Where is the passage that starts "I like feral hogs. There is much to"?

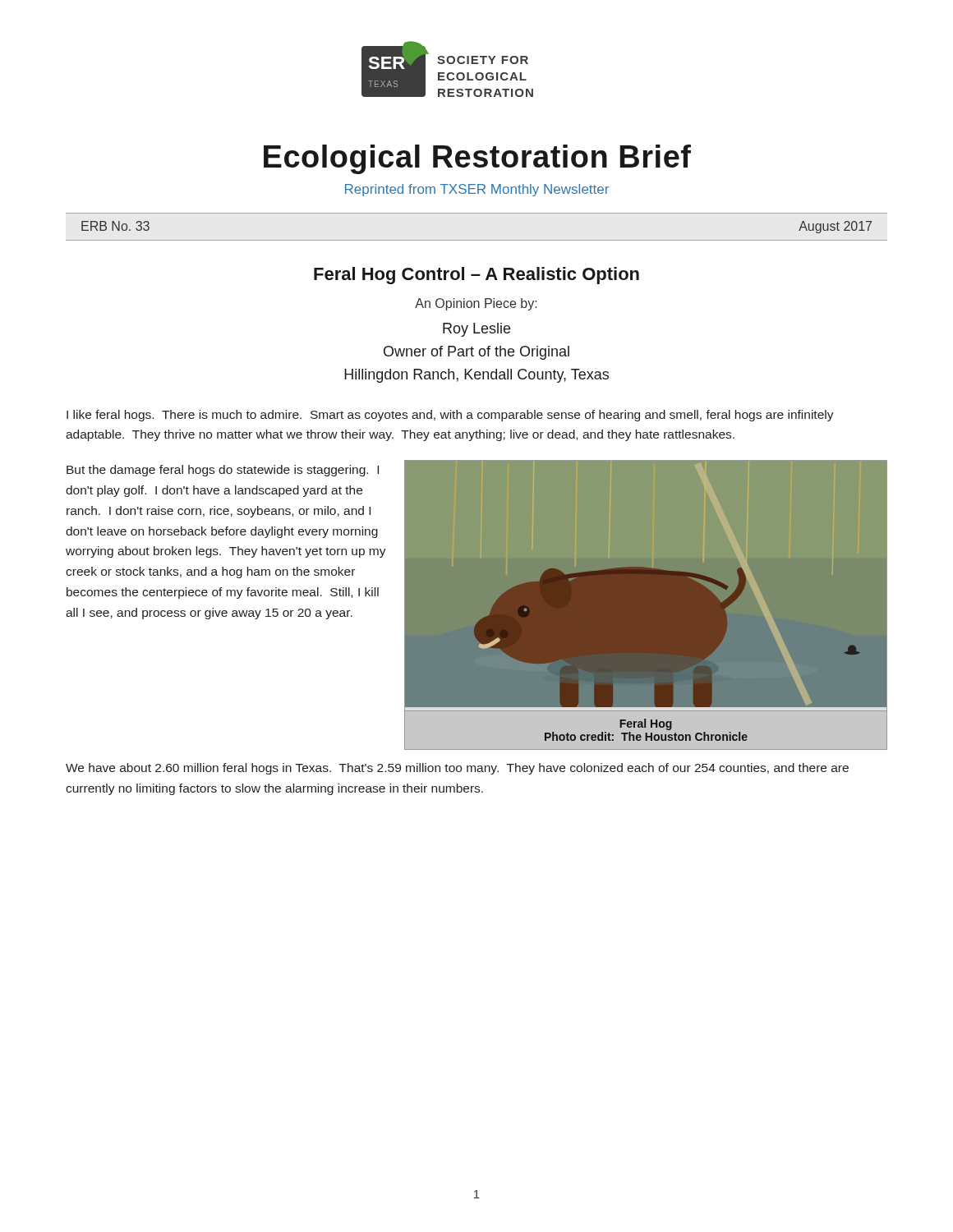point(450,424)
